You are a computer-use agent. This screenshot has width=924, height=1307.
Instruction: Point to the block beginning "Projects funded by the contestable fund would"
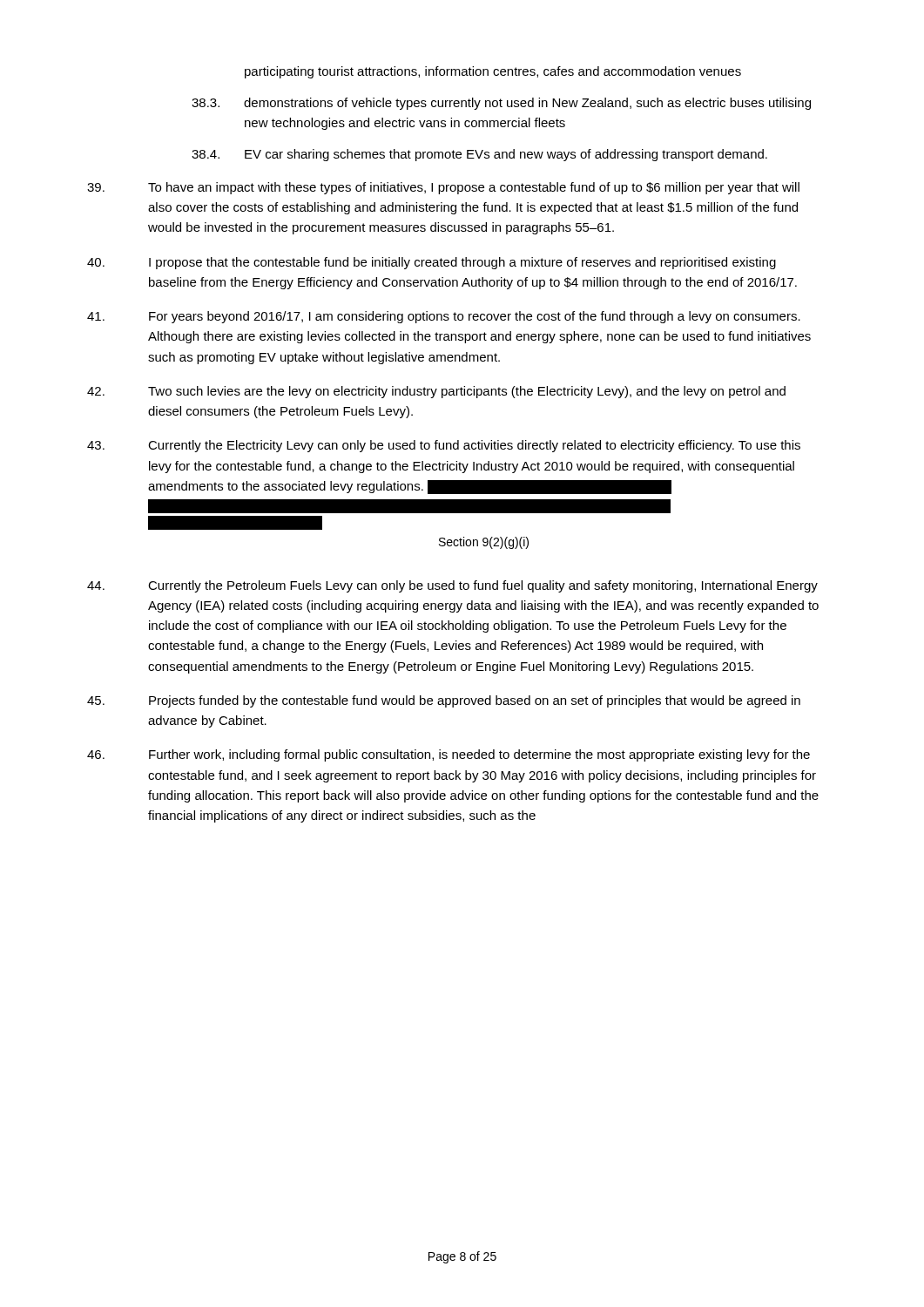453,710
